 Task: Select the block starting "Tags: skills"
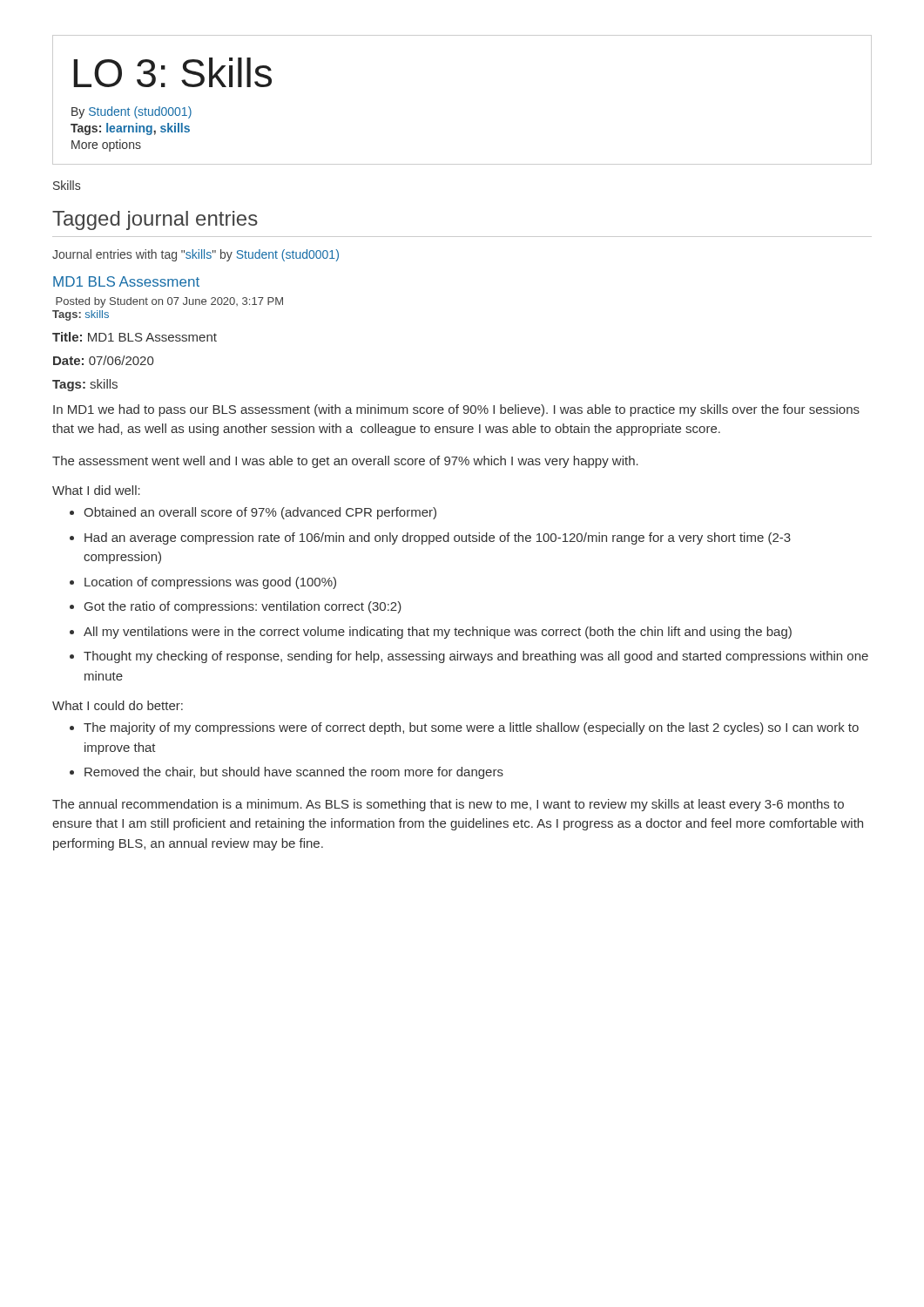tap(85, 383)
